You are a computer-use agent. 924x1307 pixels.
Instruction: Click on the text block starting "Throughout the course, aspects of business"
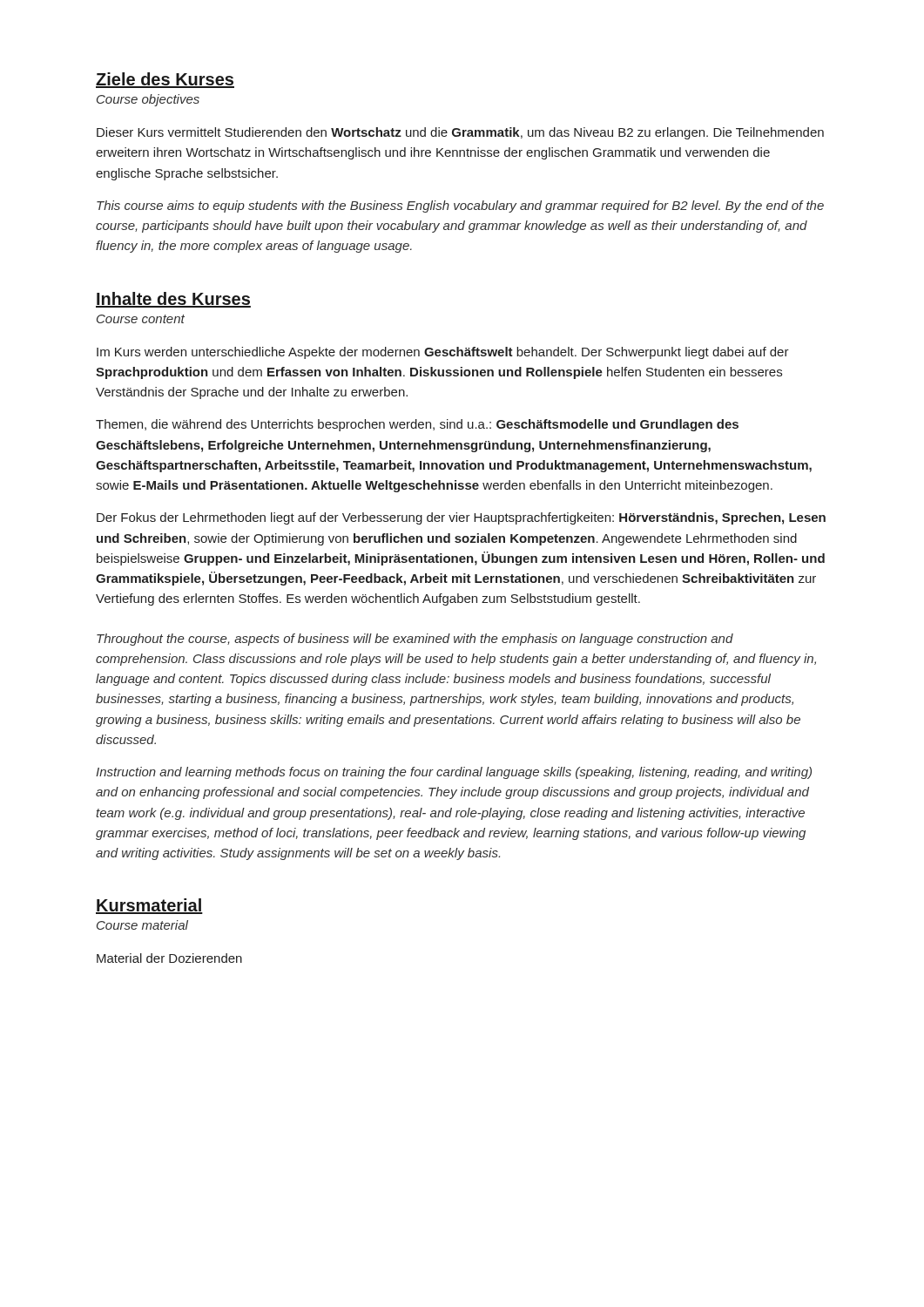(457, 688)
